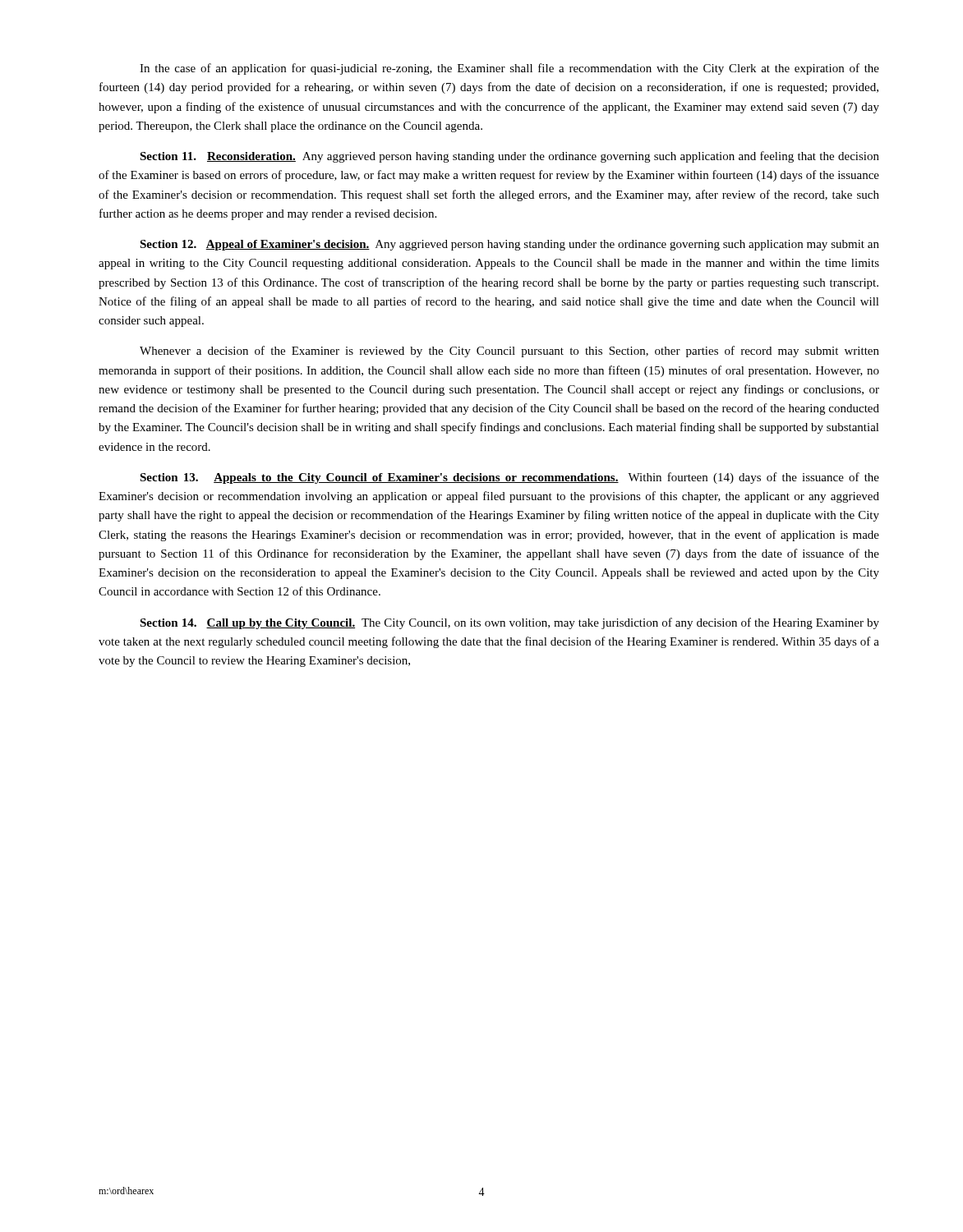Find the text starting "Section 13. Appeals to the"
963x1232 pixels.
[489, 535]
